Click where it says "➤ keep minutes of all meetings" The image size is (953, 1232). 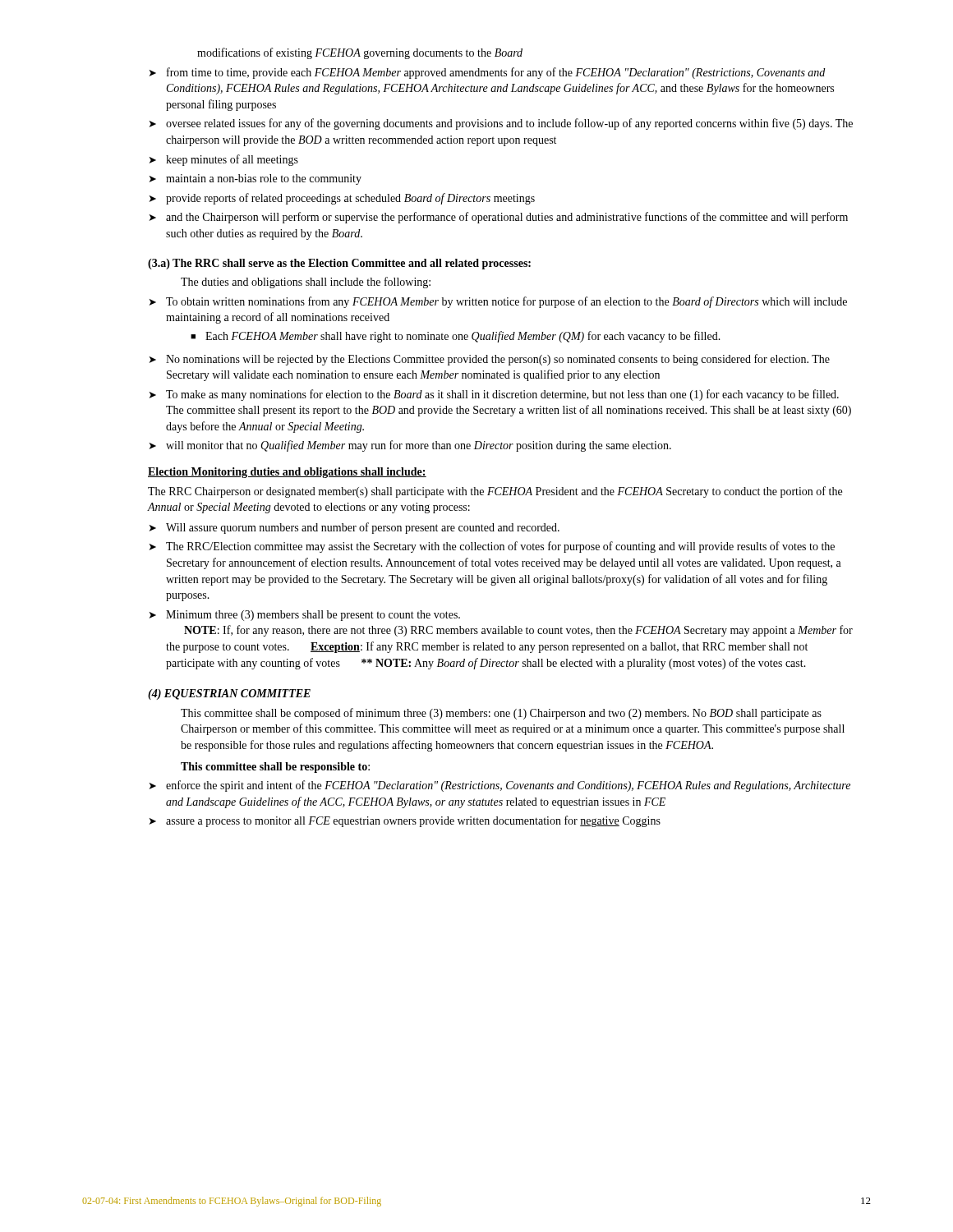point(224,160)
